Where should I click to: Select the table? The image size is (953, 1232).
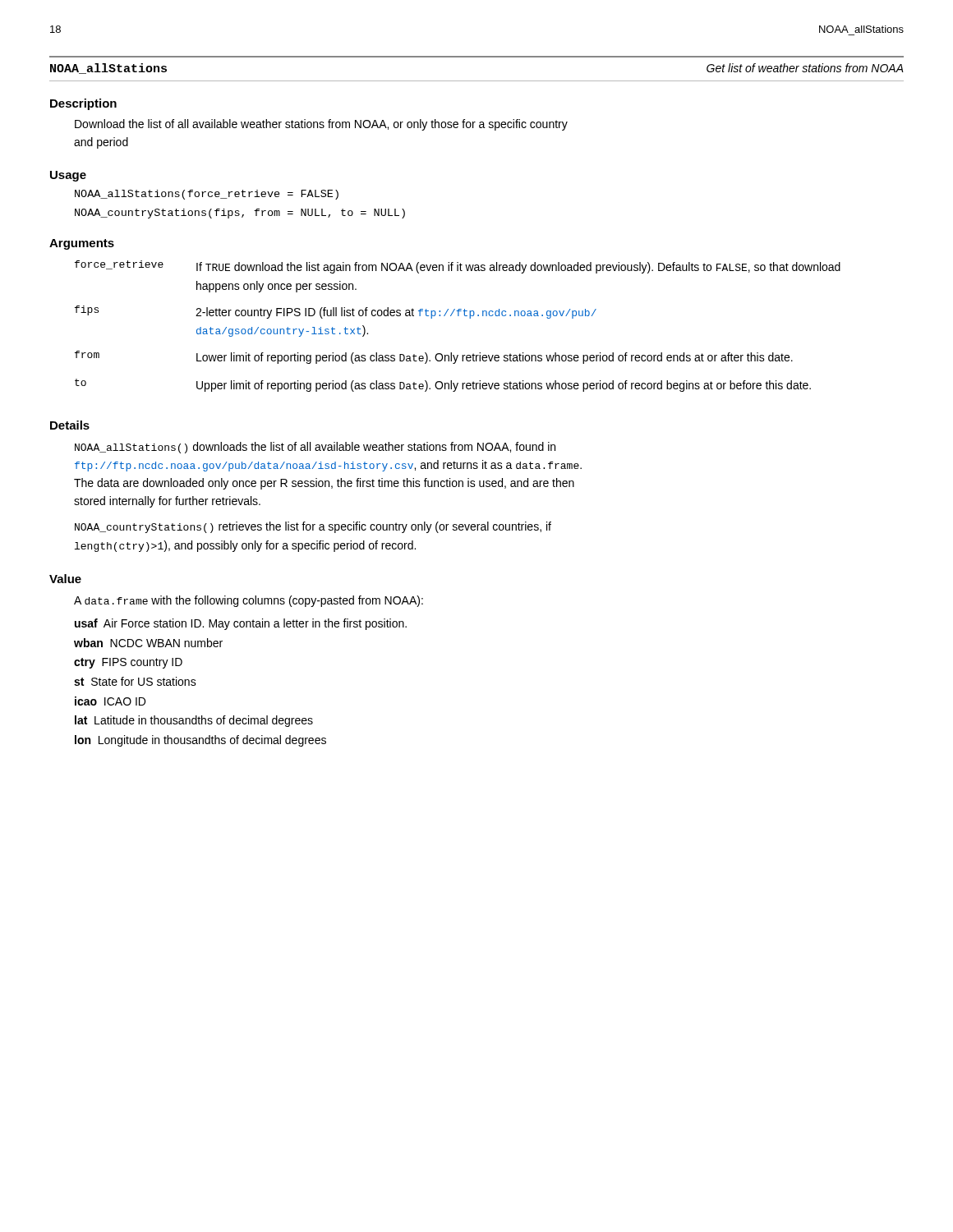tap(489, 329)
